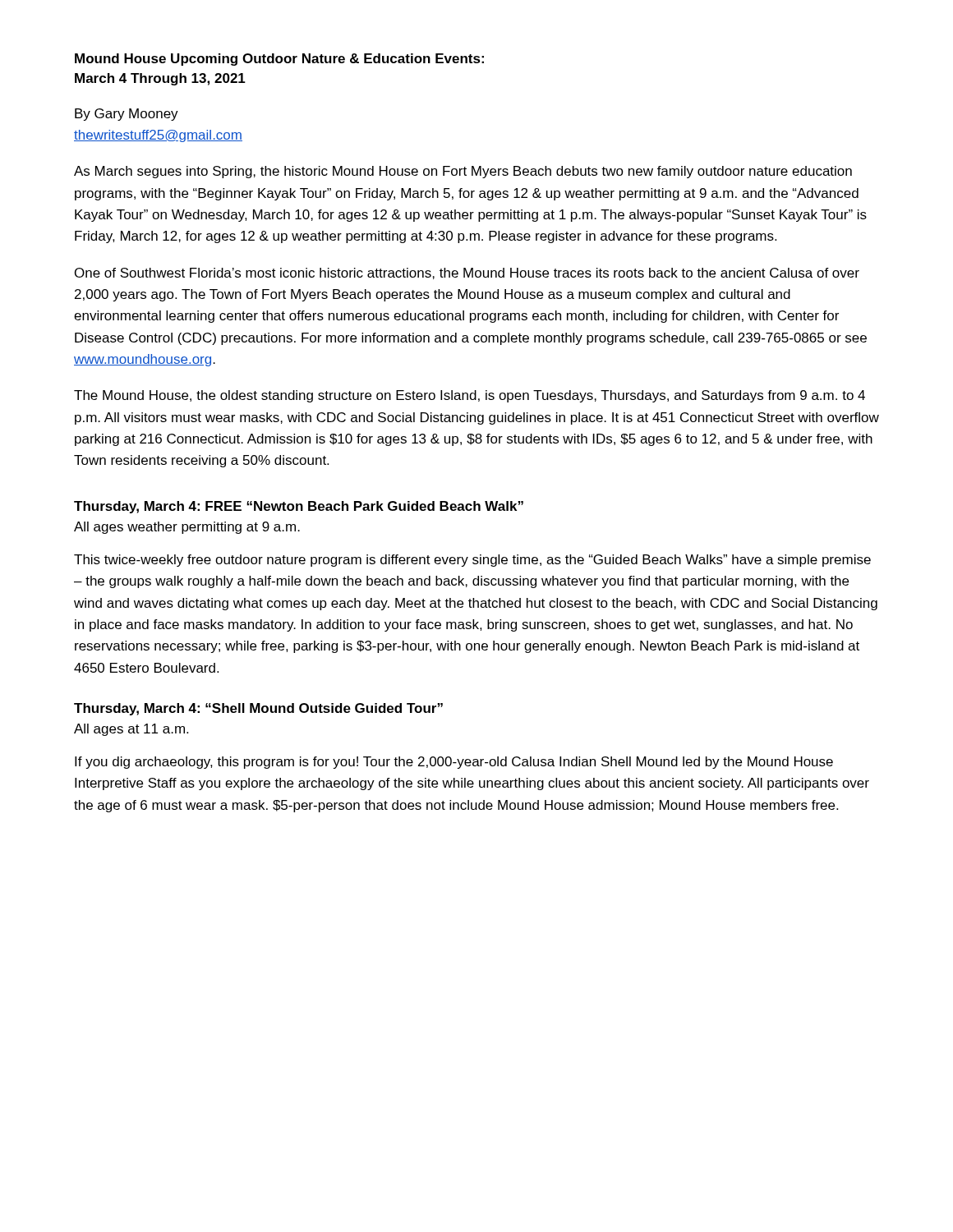Select the text block that reads "The Mound House,"
The image size is (953, 1232).
(x=476, y=428)
